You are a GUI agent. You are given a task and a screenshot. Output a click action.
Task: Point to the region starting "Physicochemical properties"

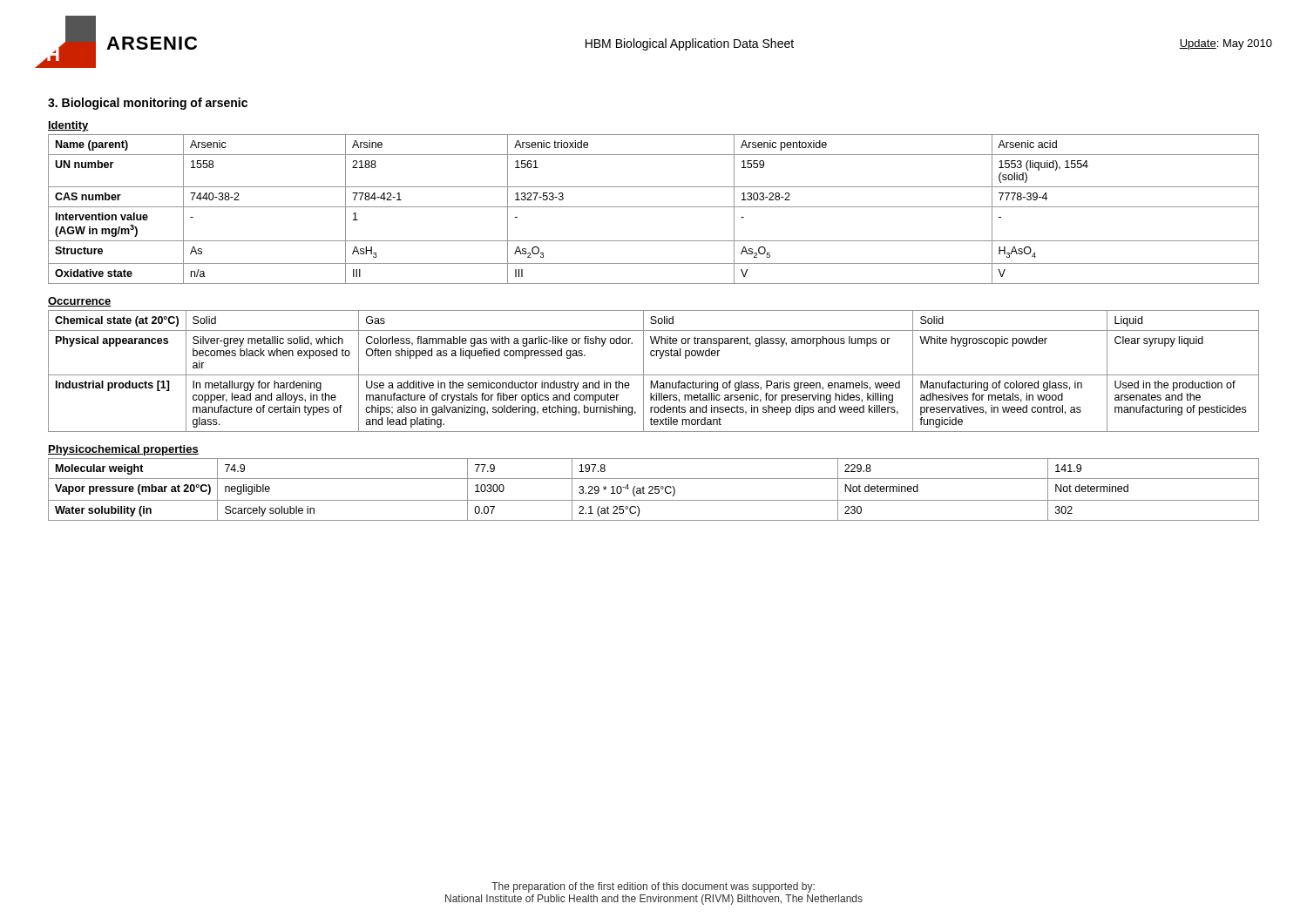point(123,449)
